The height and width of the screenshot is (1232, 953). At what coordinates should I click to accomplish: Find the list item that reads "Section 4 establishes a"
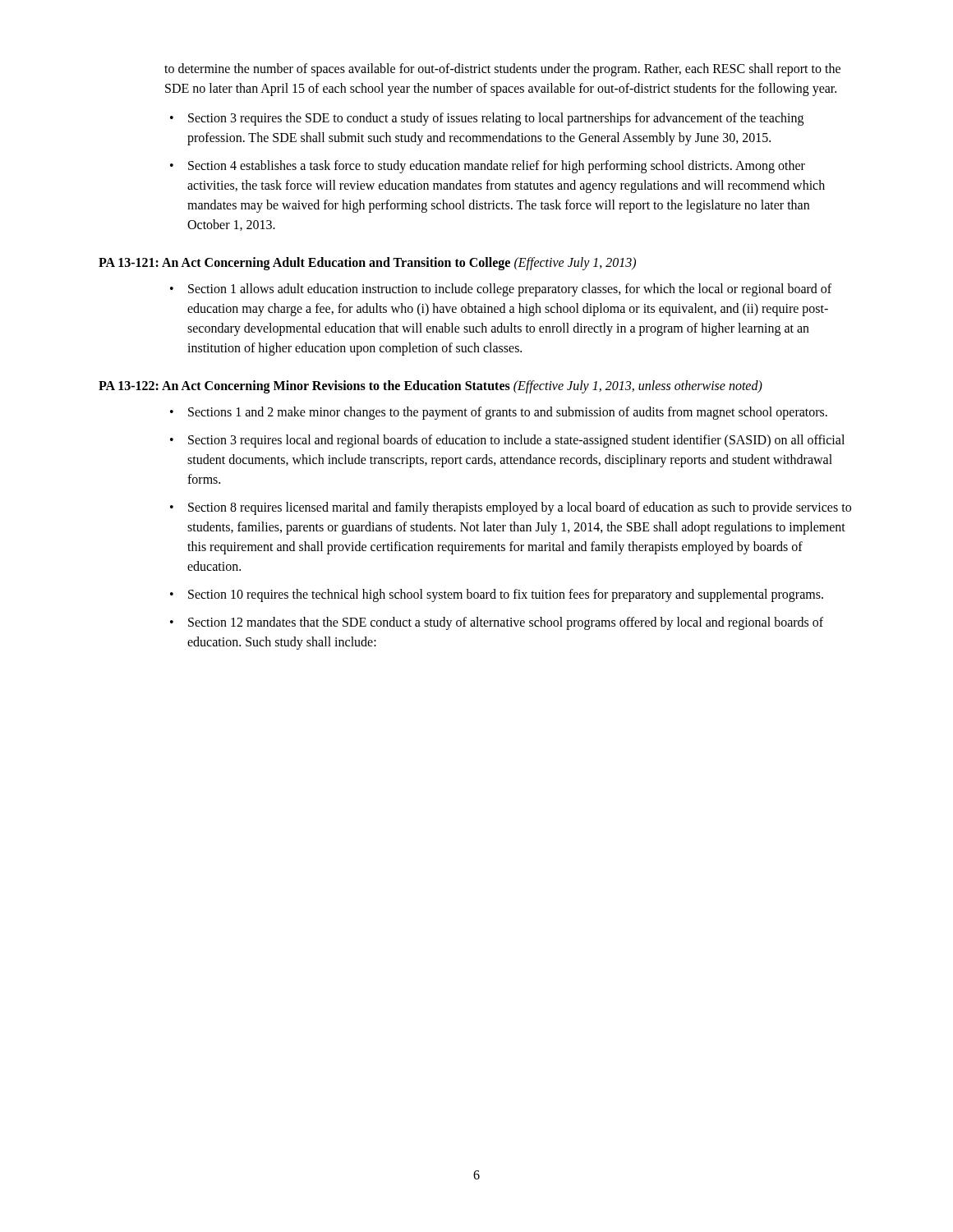point(506,195)
